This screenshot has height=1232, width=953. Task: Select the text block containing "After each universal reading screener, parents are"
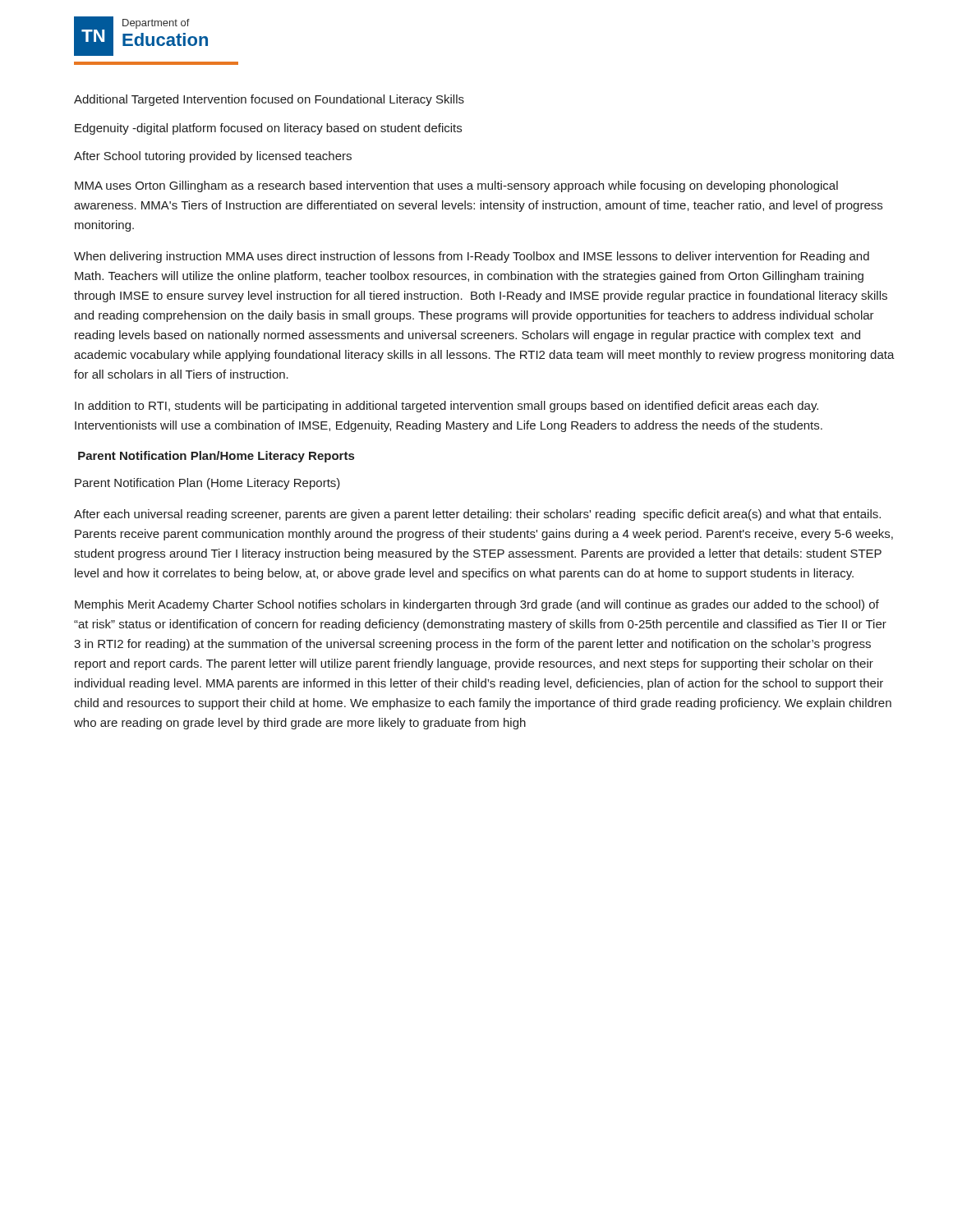[484, 543]
